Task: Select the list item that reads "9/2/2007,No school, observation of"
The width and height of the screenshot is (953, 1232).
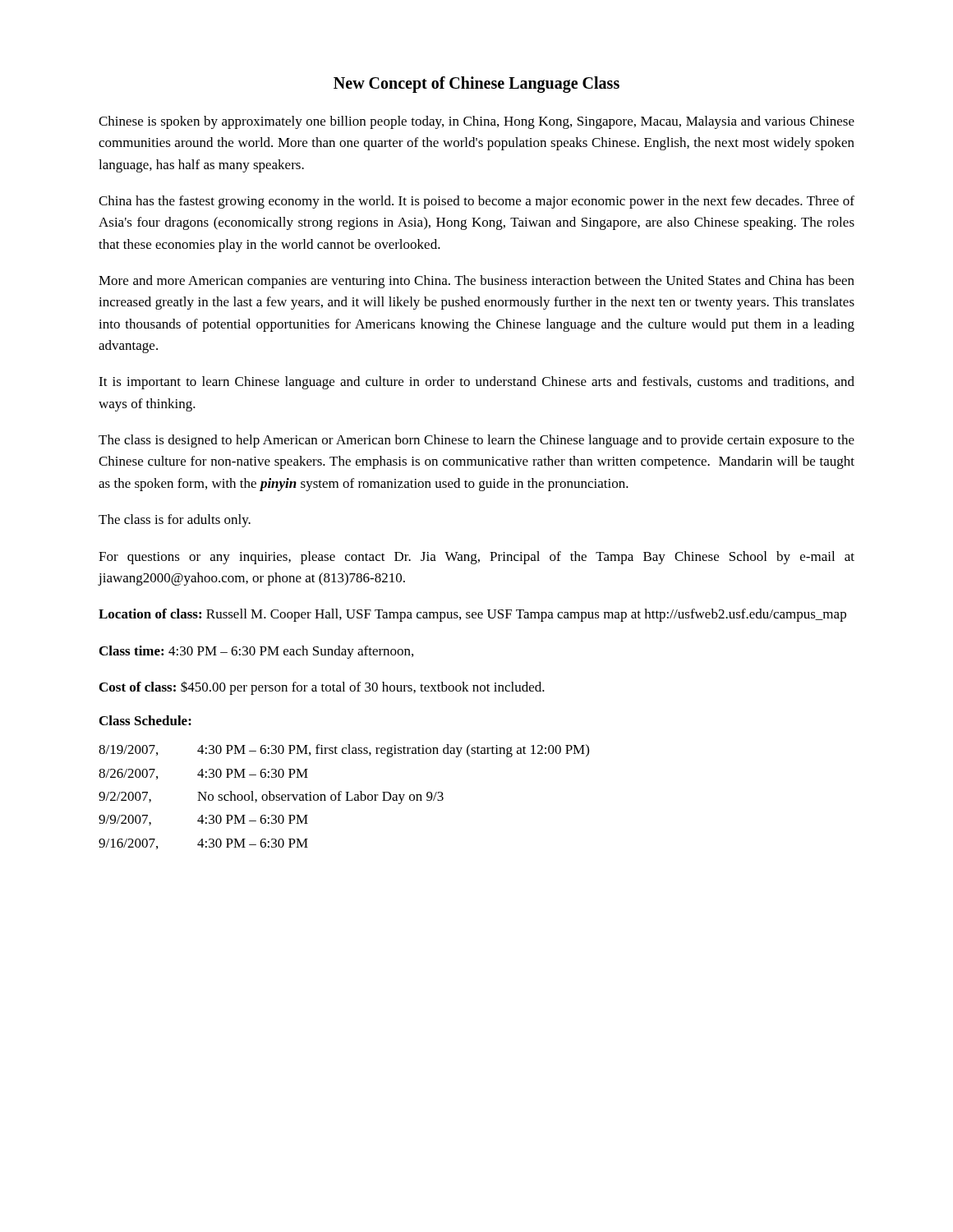Action: coord(271,797)
